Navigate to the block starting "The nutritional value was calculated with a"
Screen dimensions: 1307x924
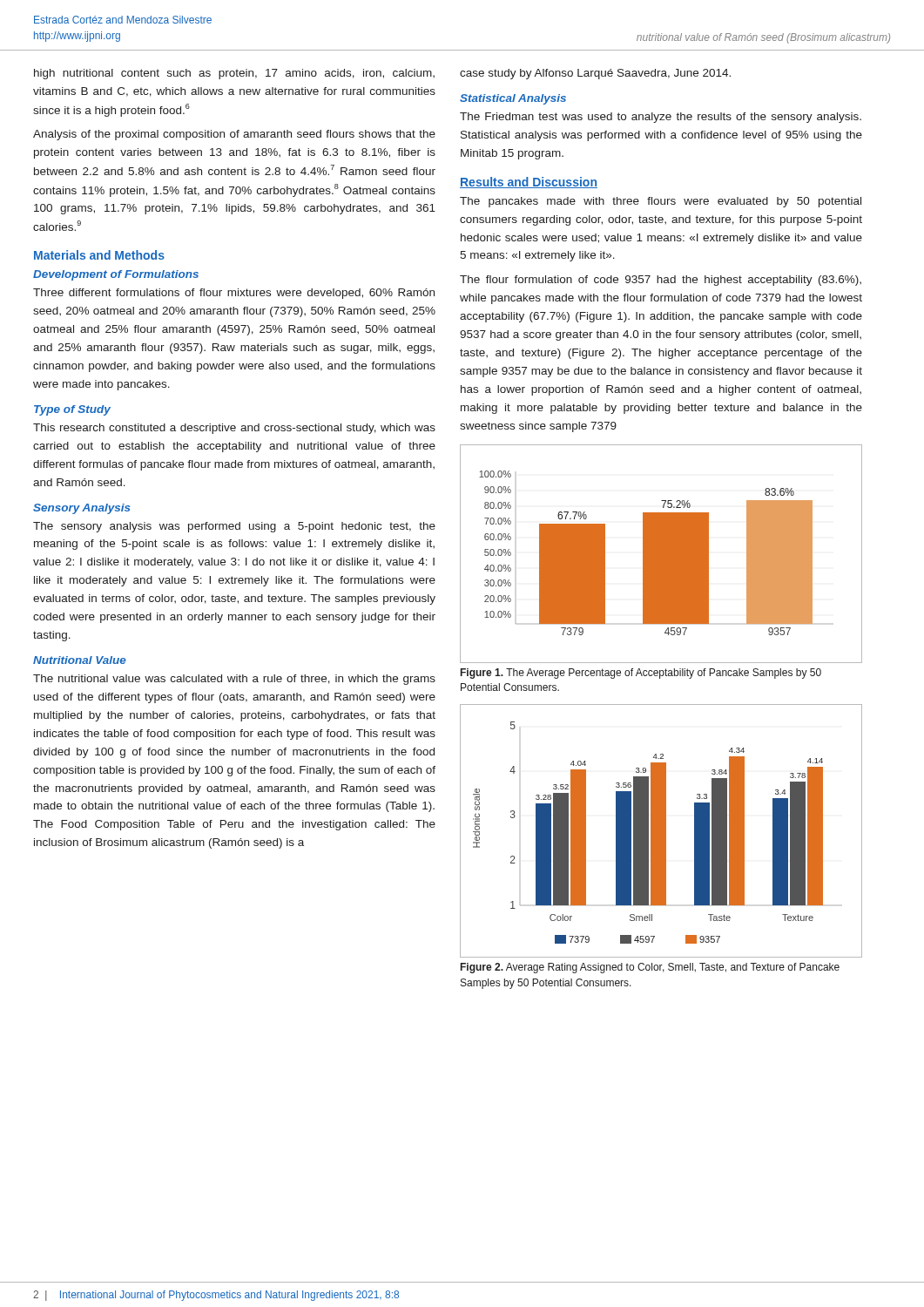click(x=234, y=761)
